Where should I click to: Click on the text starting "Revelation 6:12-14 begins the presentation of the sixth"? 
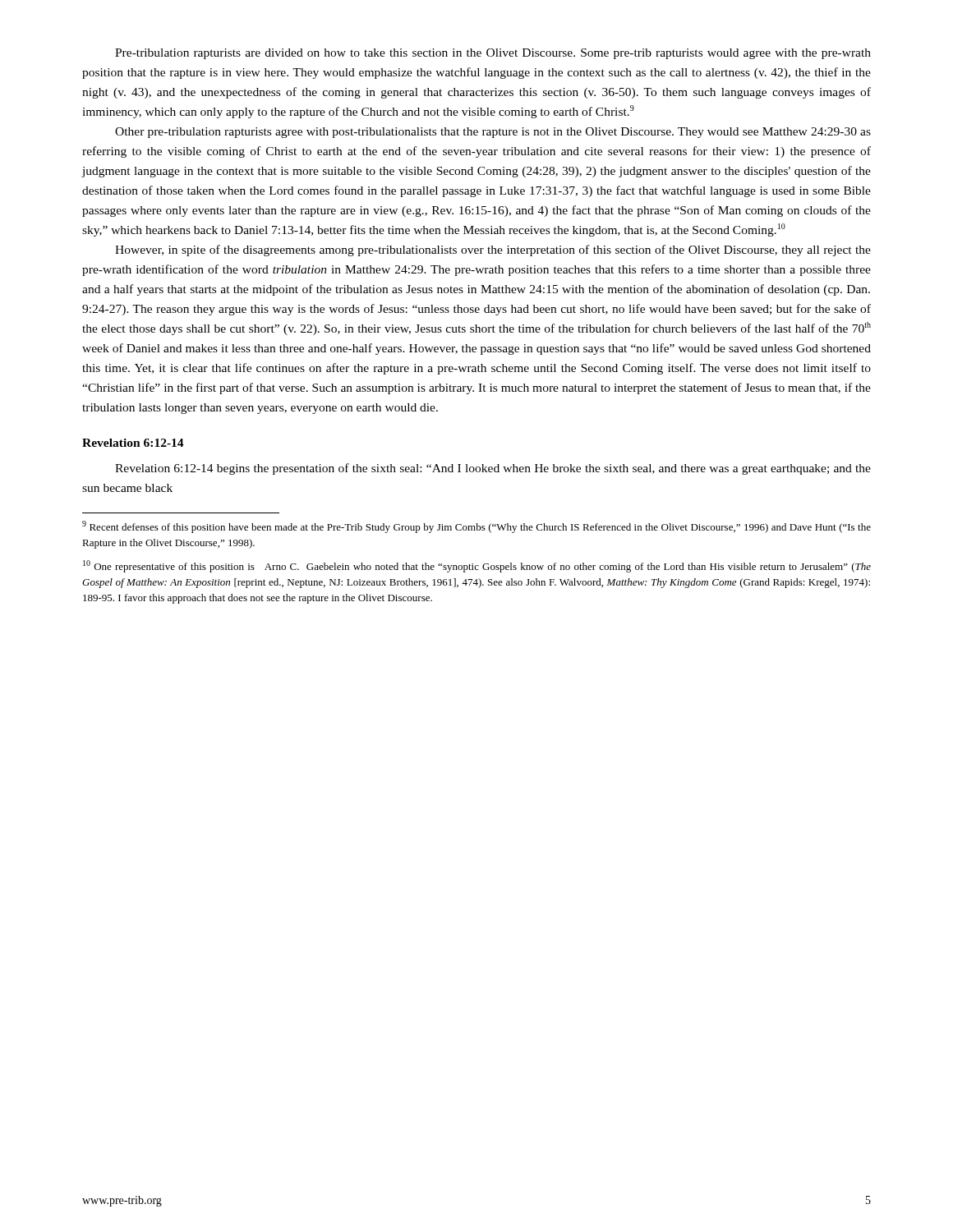point(476,478)
